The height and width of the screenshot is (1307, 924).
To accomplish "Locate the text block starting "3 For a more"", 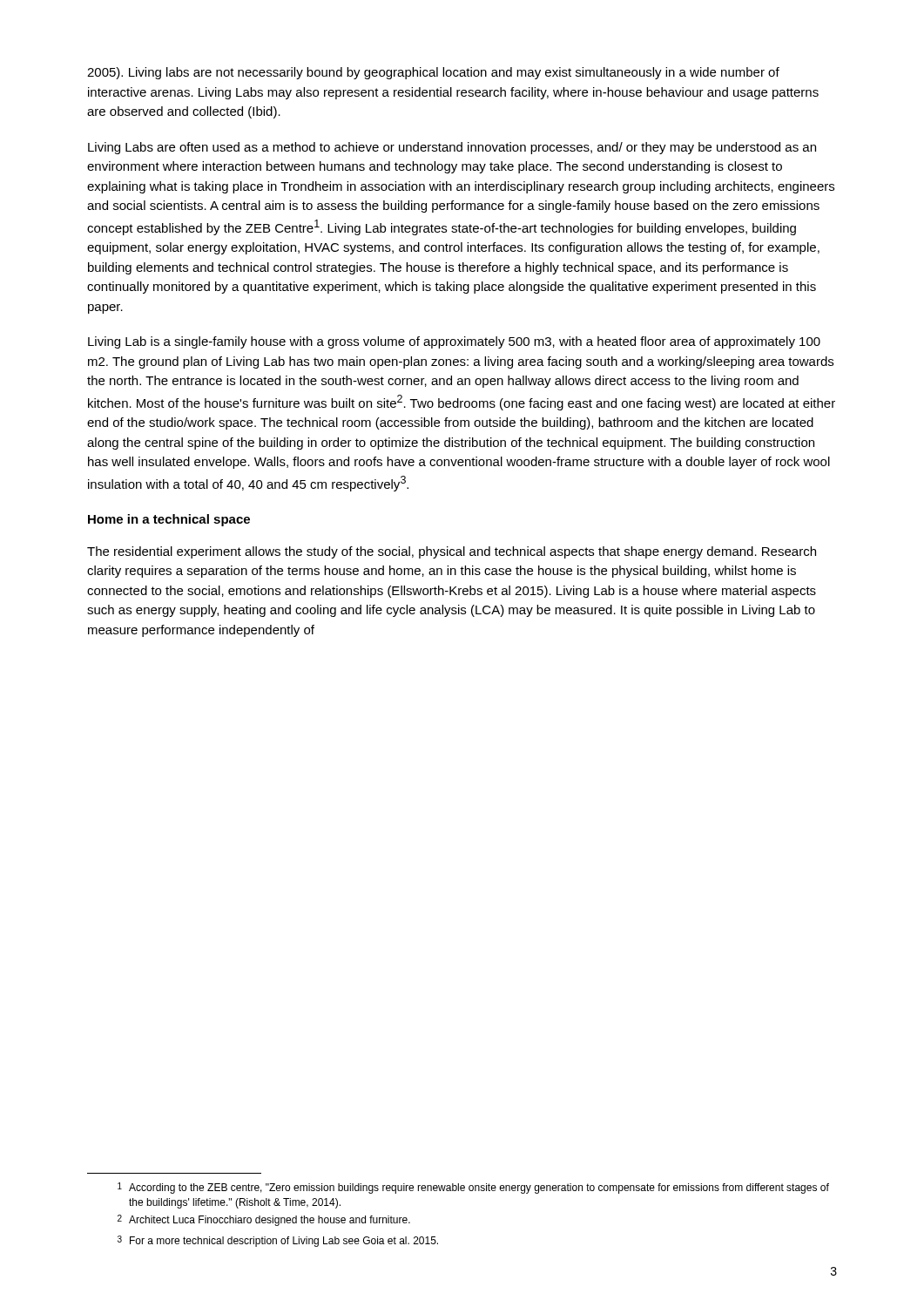I will point(263,1243).
